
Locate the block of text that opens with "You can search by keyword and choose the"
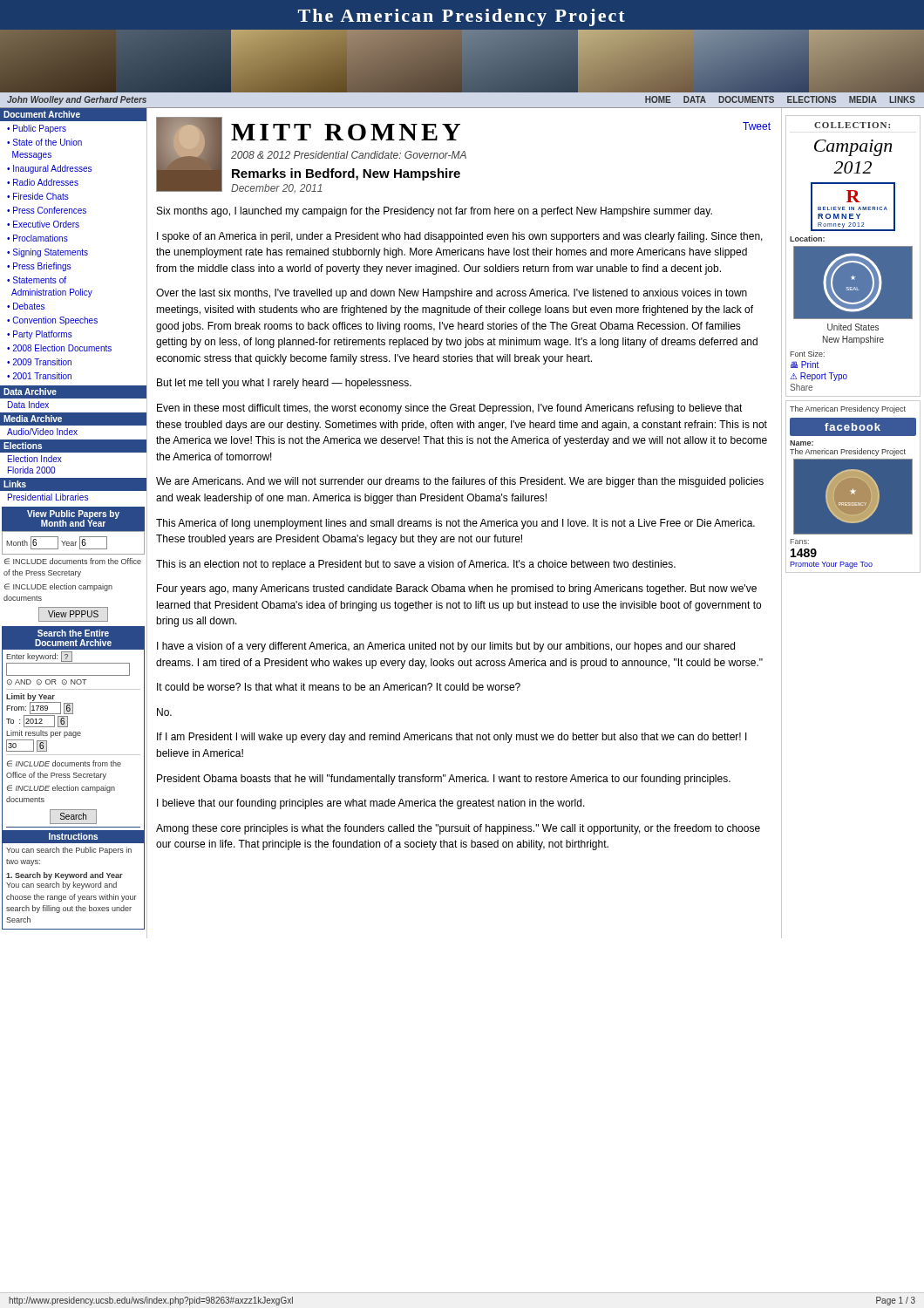tap(71, 903)
